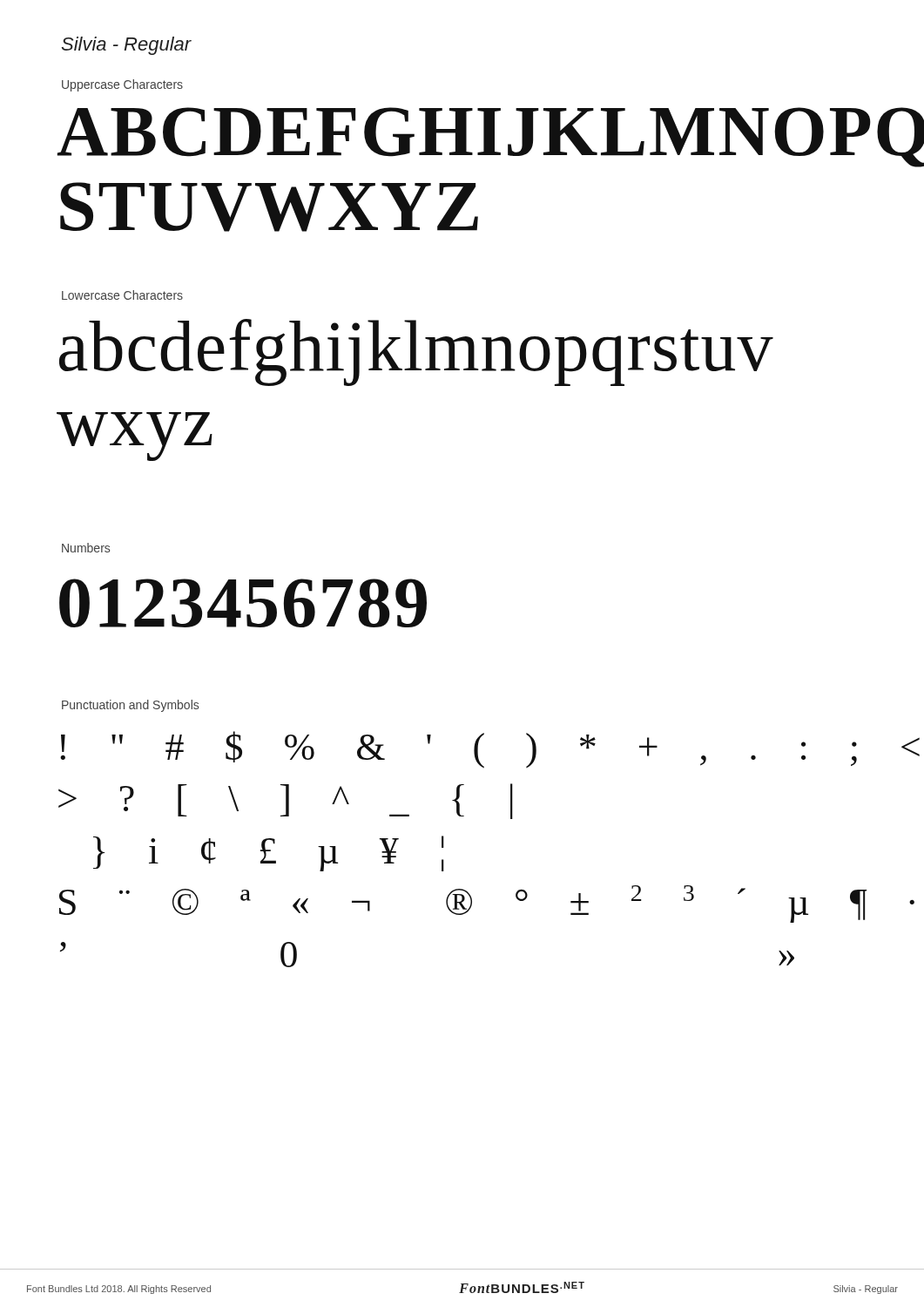The width and height of the screenshot is (924, 1307).
Task: Click on the text that reads "ABCDEFGHIJKLMNOPQR STUVWXYZ"
Action: pos(490,169)
